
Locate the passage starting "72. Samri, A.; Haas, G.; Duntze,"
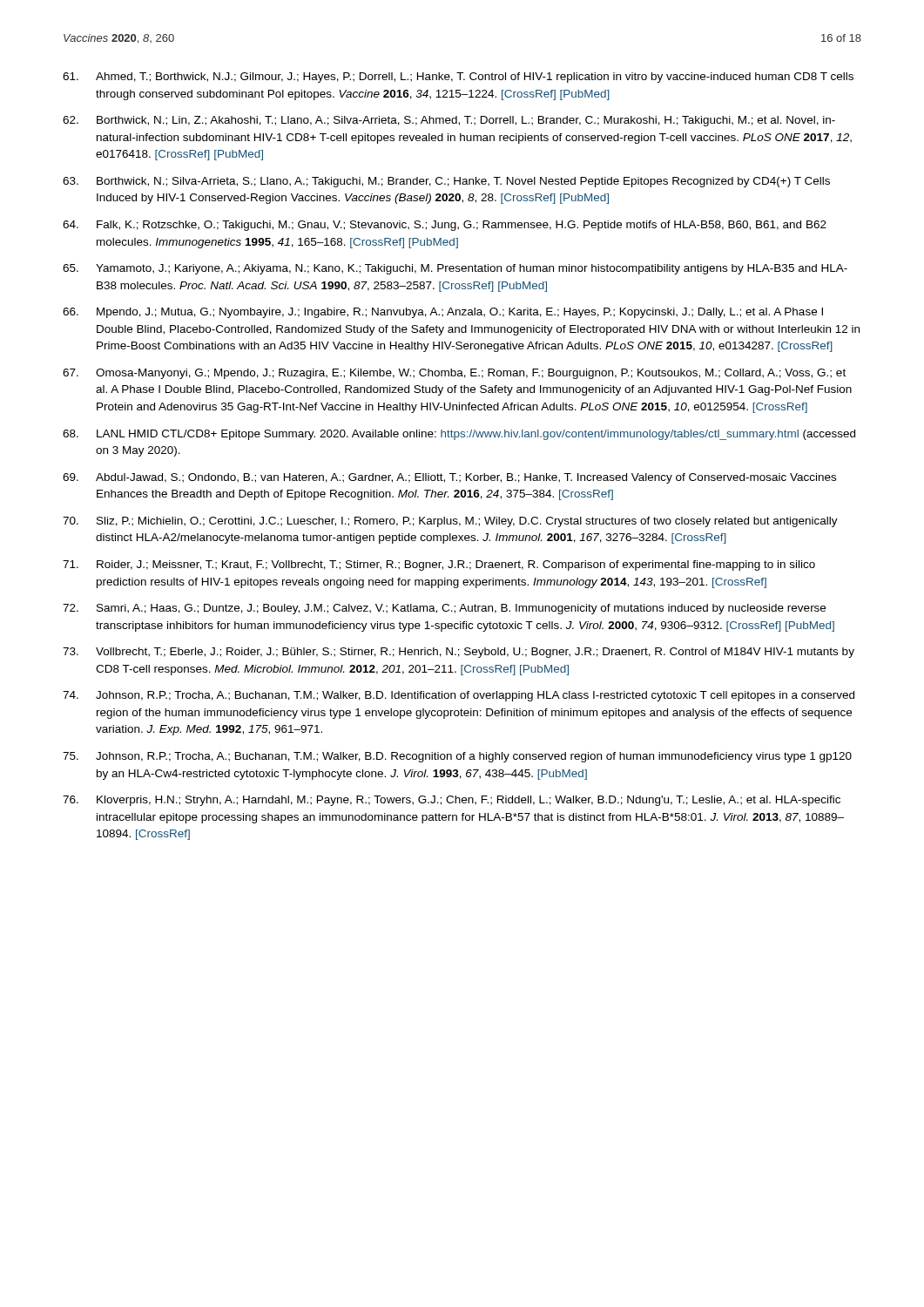pos(462,617)
